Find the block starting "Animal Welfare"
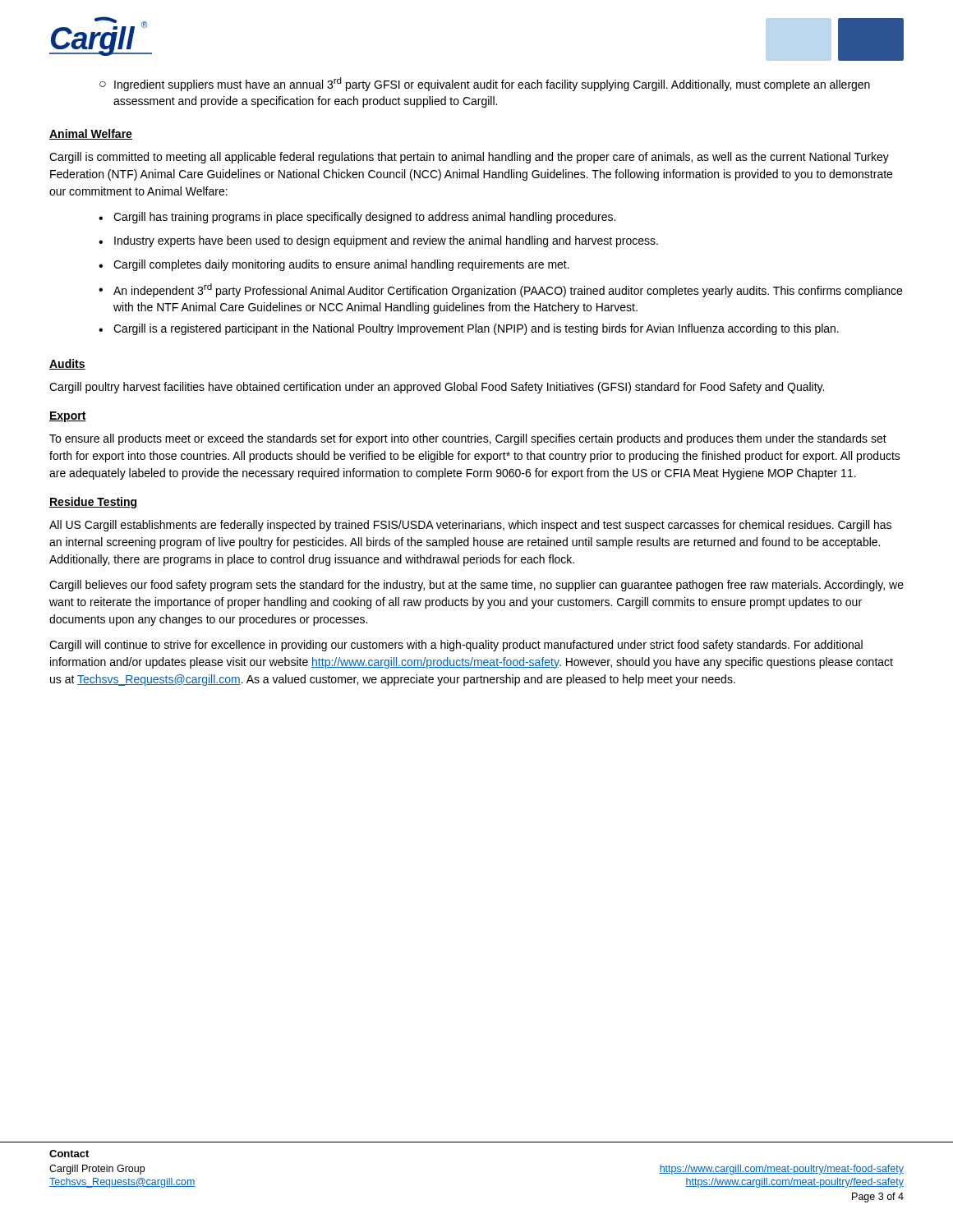This screenshot has width=953, height=1232. coord(91,134)
